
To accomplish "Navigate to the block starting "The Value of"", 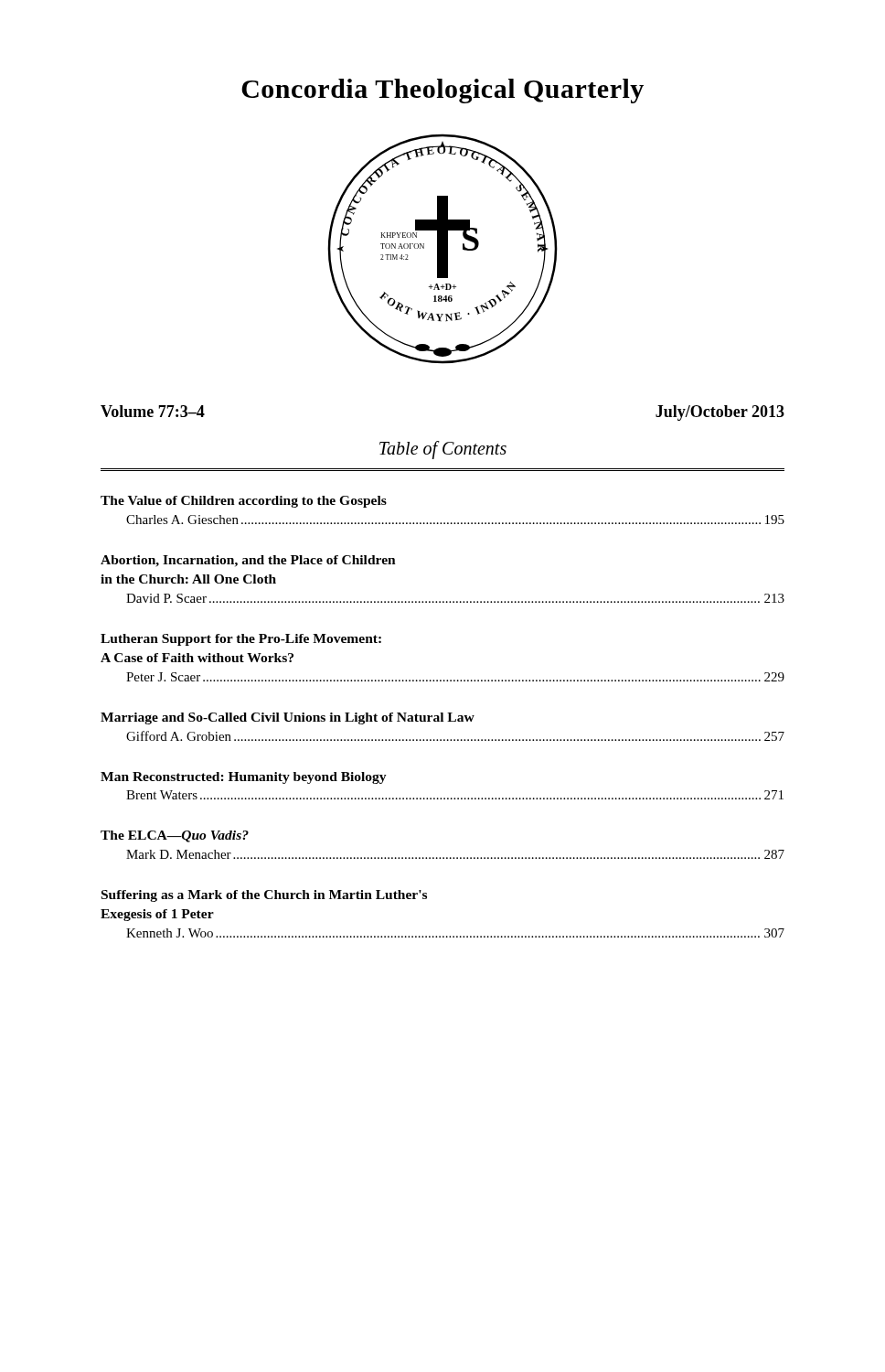I will tap(442, 511).
